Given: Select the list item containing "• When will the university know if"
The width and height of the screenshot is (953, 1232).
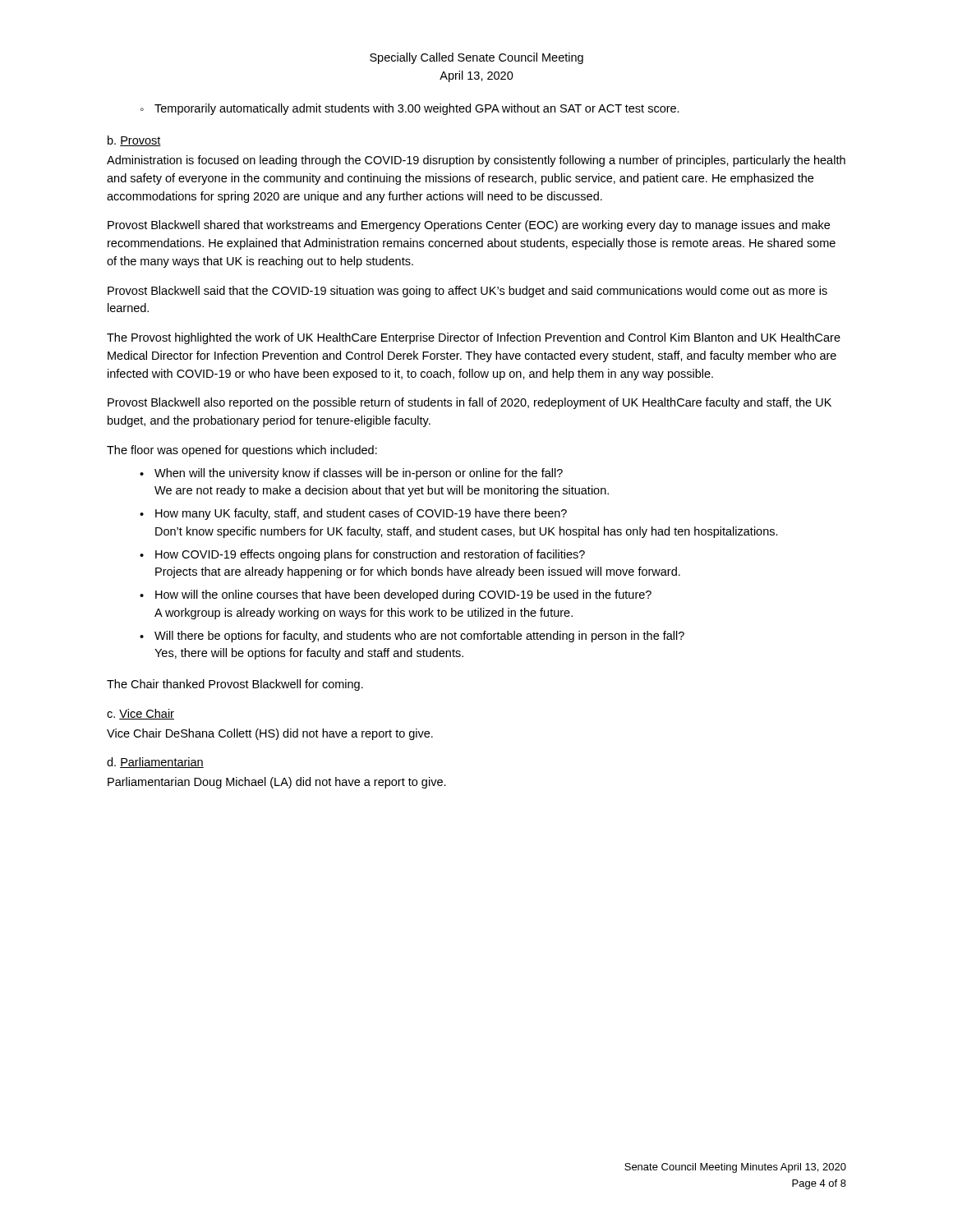Looking at the screenshot, I should click(x=493, y=482).
